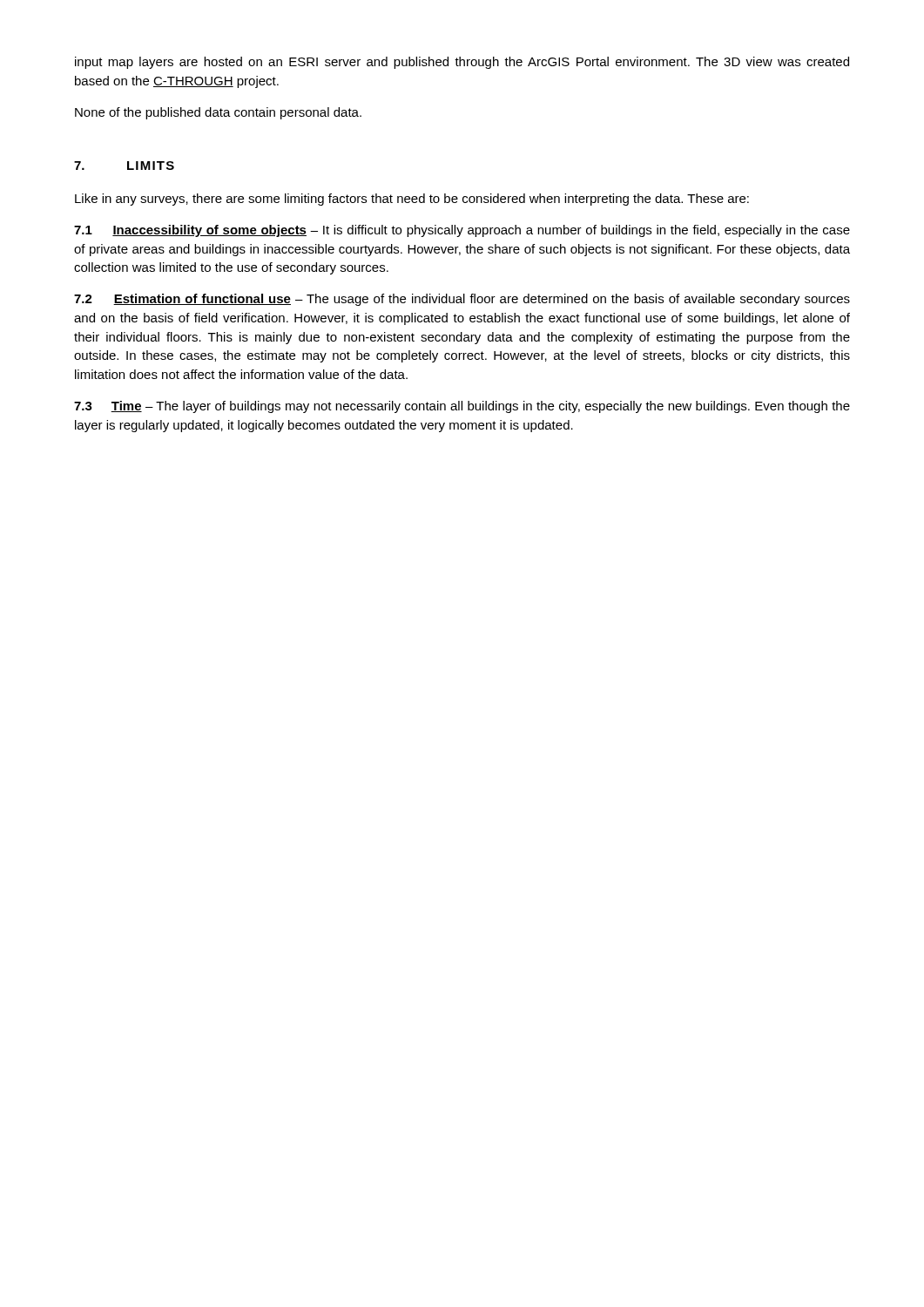Click on the region starting "Like in any surveys,"
The height and width of the screenshot is (1307, 924).
coord(412,198)
